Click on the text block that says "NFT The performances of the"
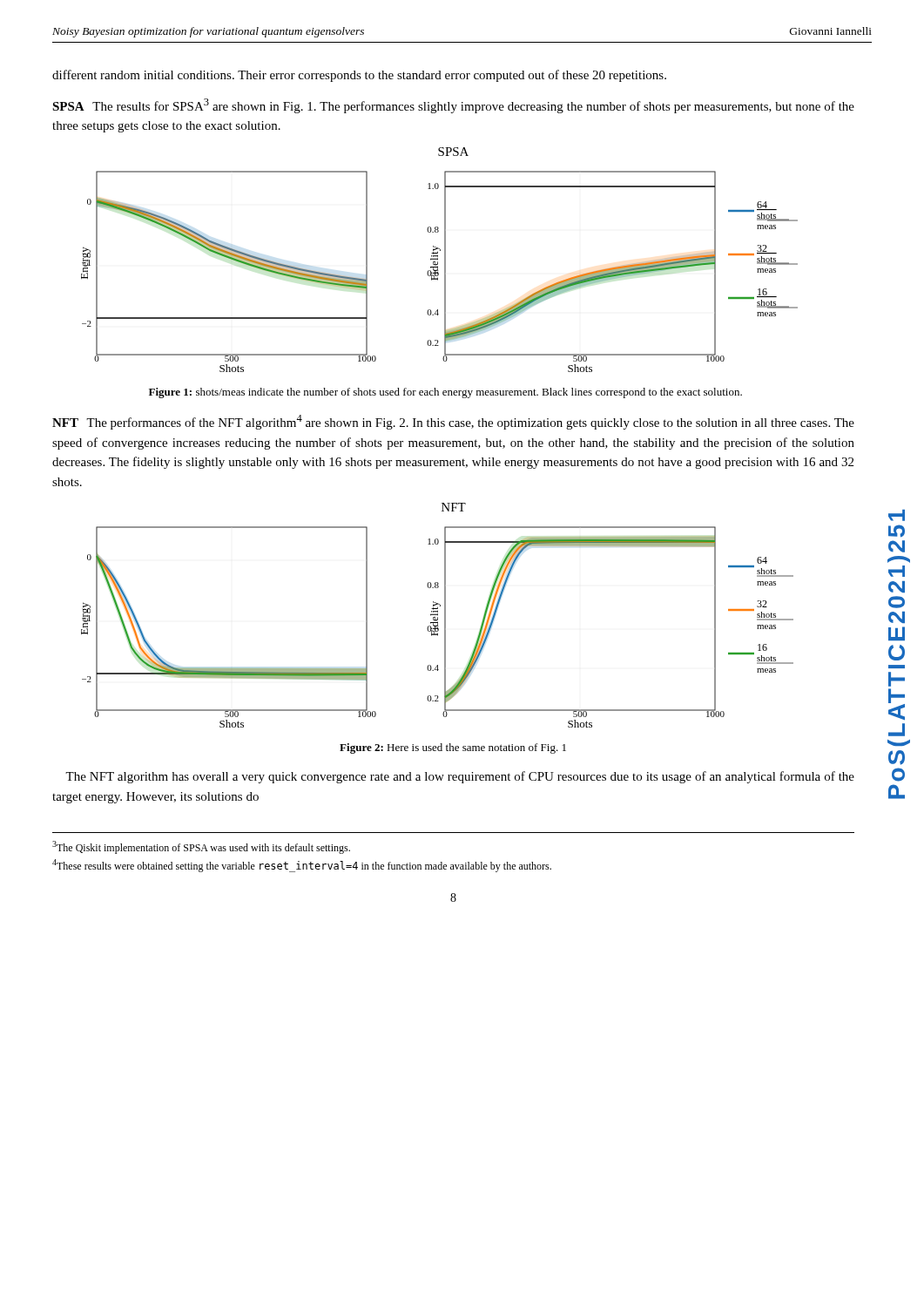924x1307 pixels. coord(453,451)
